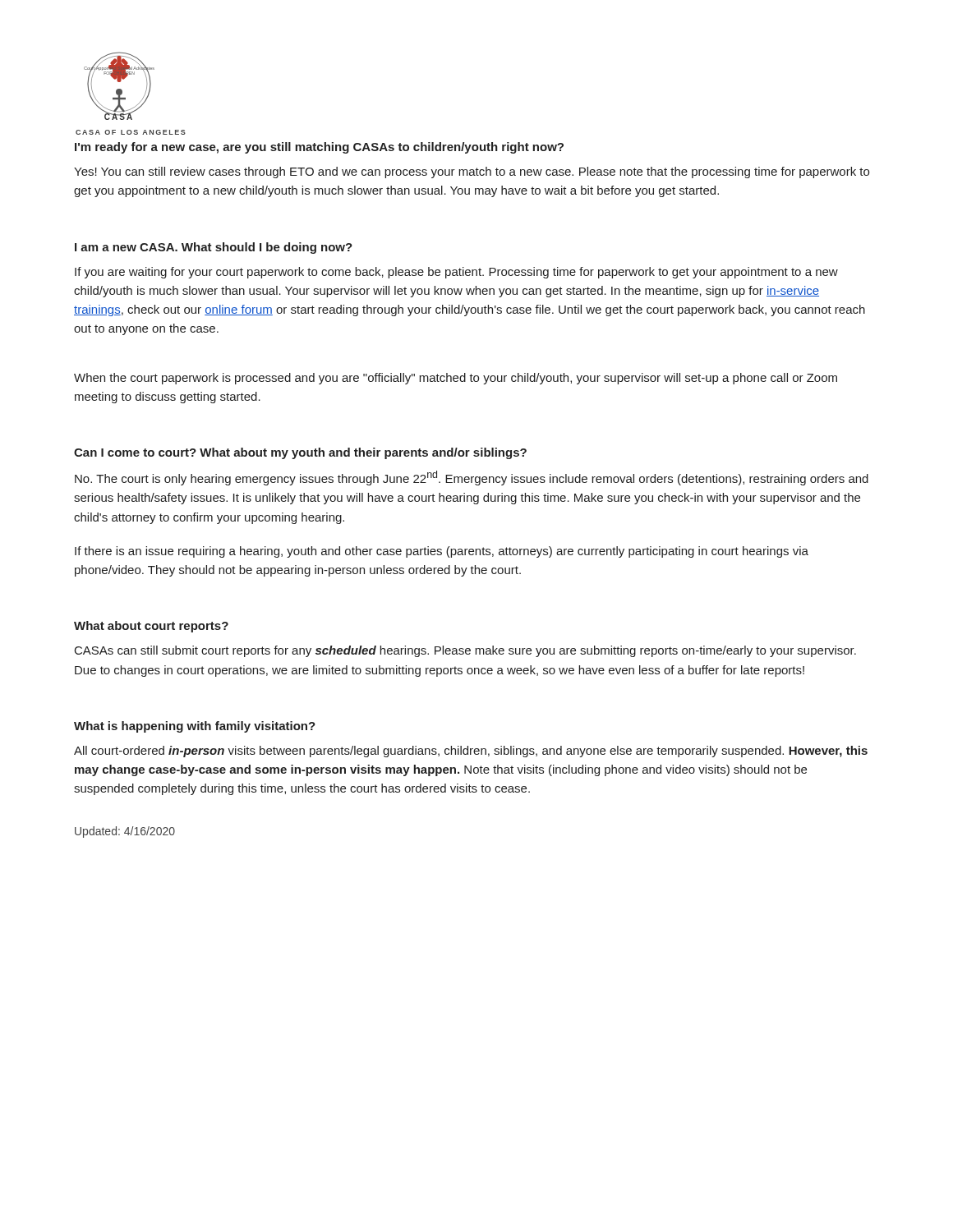Find the section header on this page that starts "Can I come to court? What"
The width and height of the screenshot is (953, 1232).
click(x=301, y=452)
